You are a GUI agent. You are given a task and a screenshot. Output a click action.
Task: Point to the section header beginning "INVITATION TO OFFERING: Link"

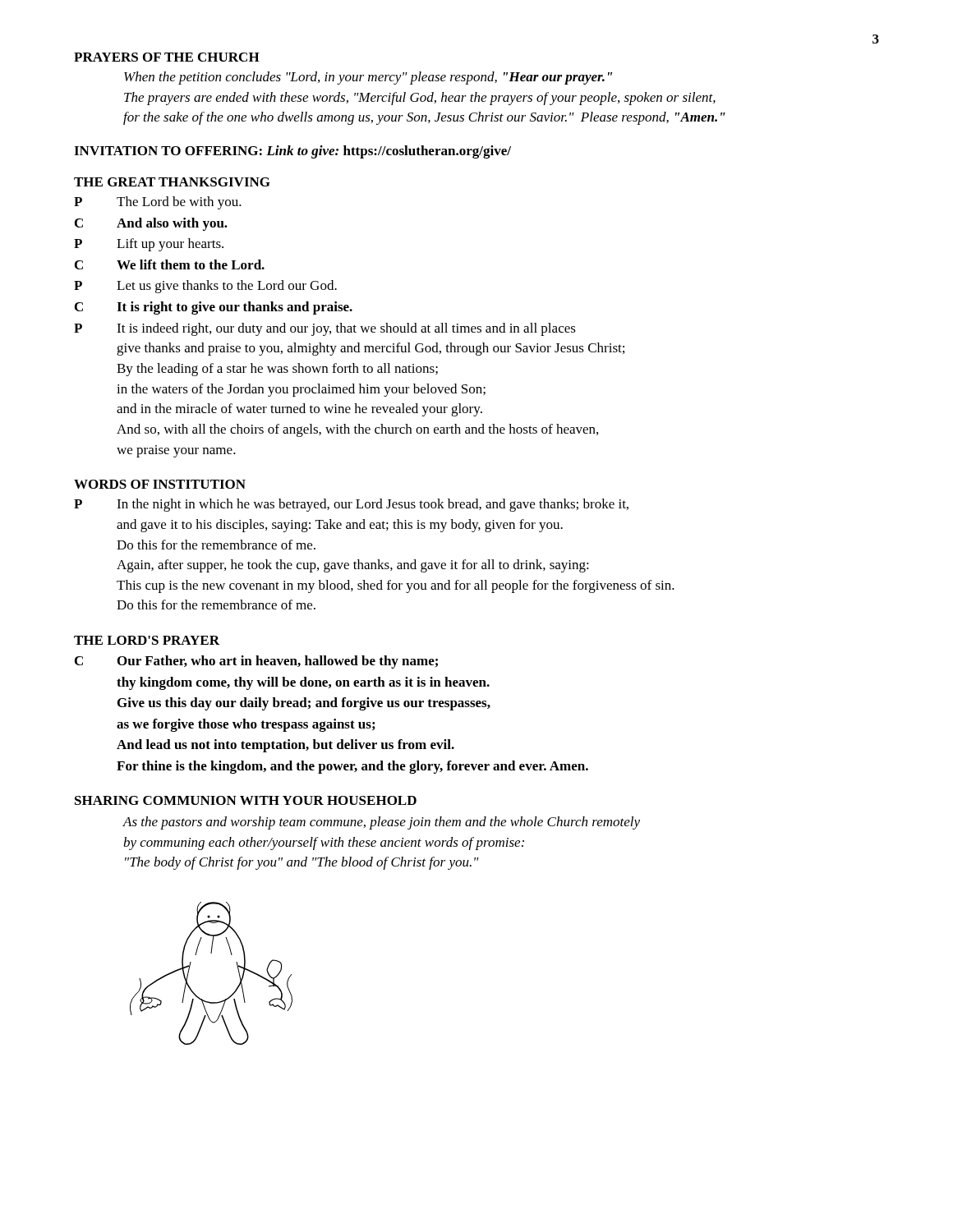[292, 151]
